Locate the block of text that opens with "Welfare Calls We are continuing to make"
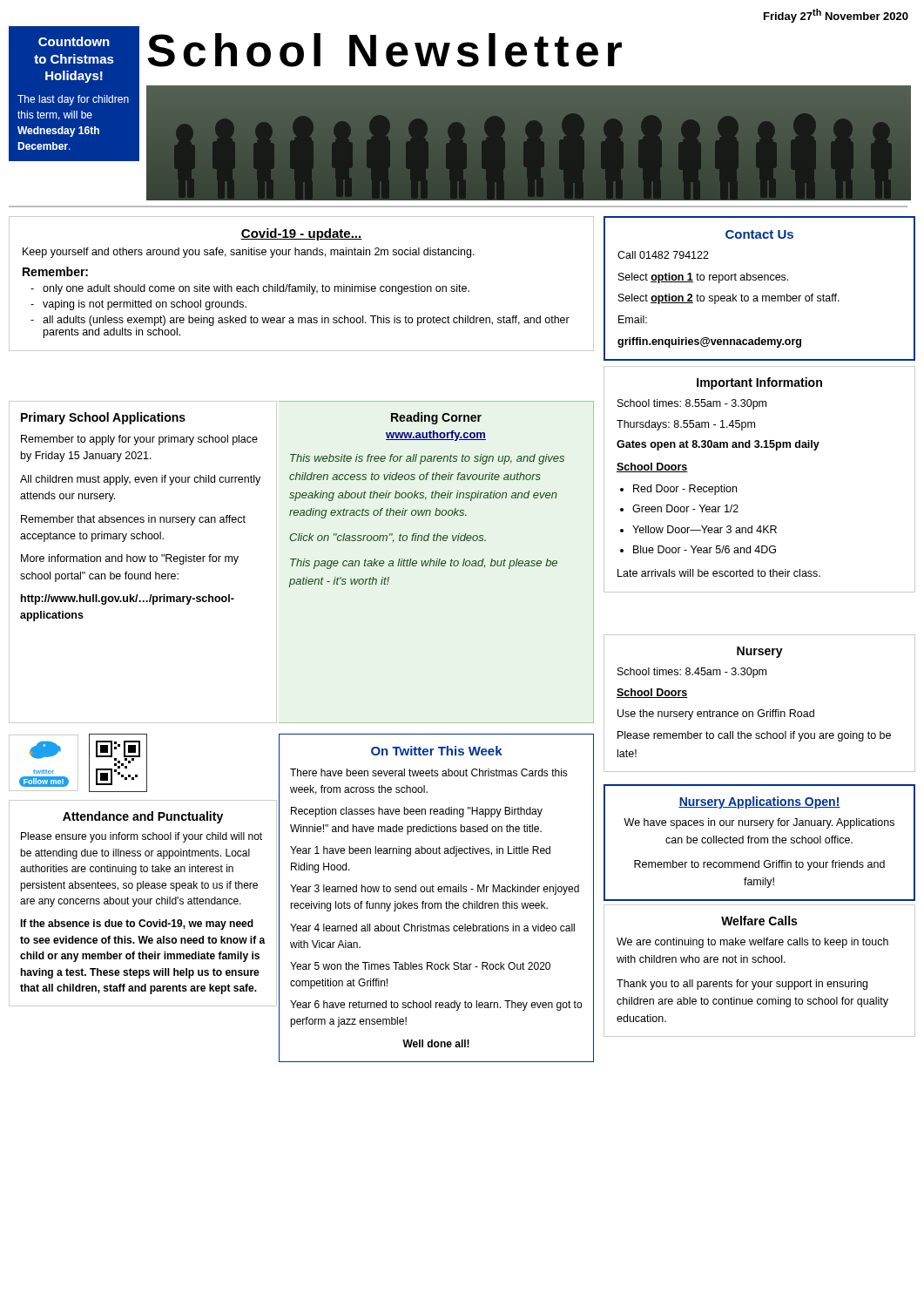Image resolution: width=924 pixels, height=1307 pixels. [759, 971]
